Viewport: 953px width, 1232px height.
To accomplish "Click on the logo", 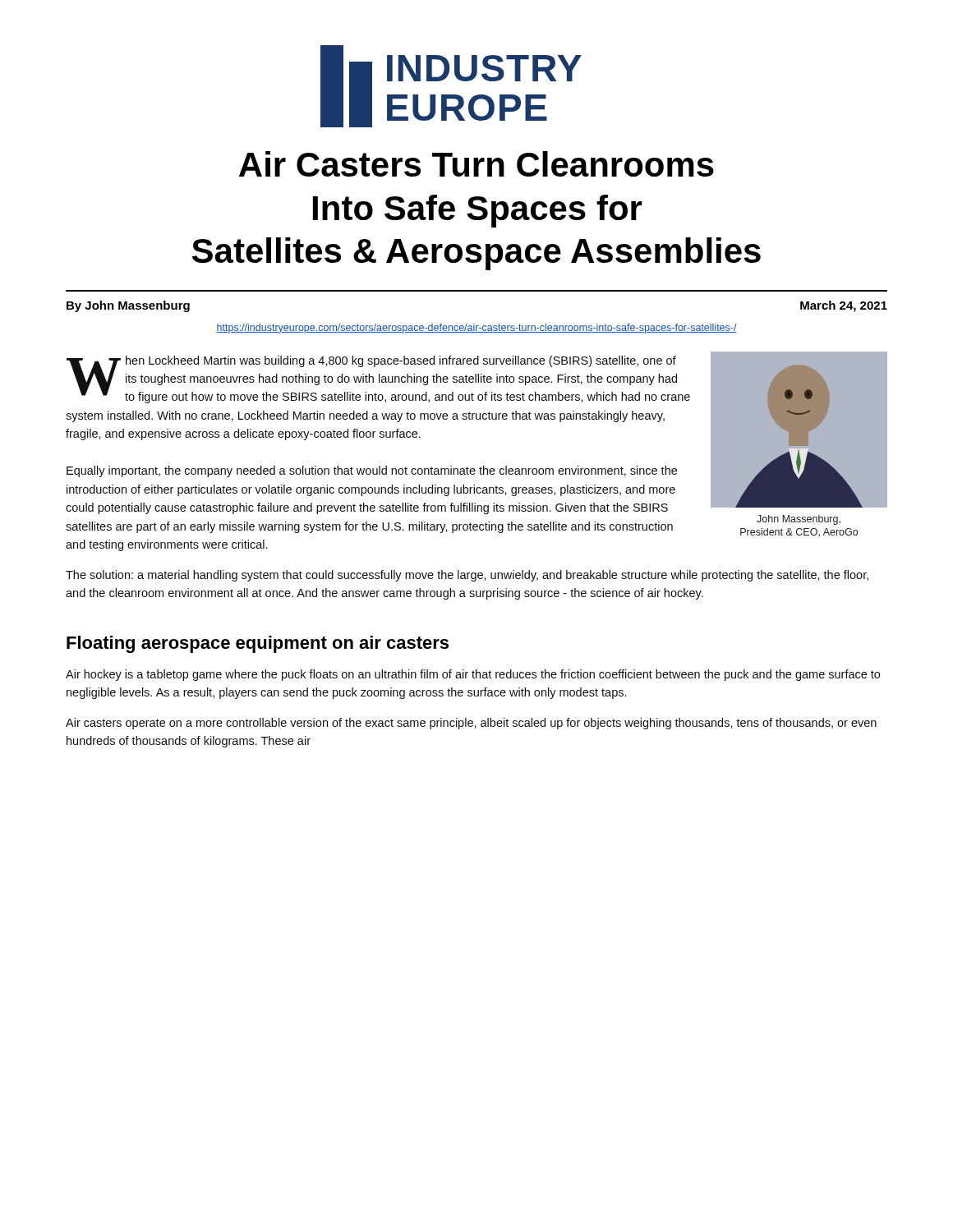I will [476, 64].
